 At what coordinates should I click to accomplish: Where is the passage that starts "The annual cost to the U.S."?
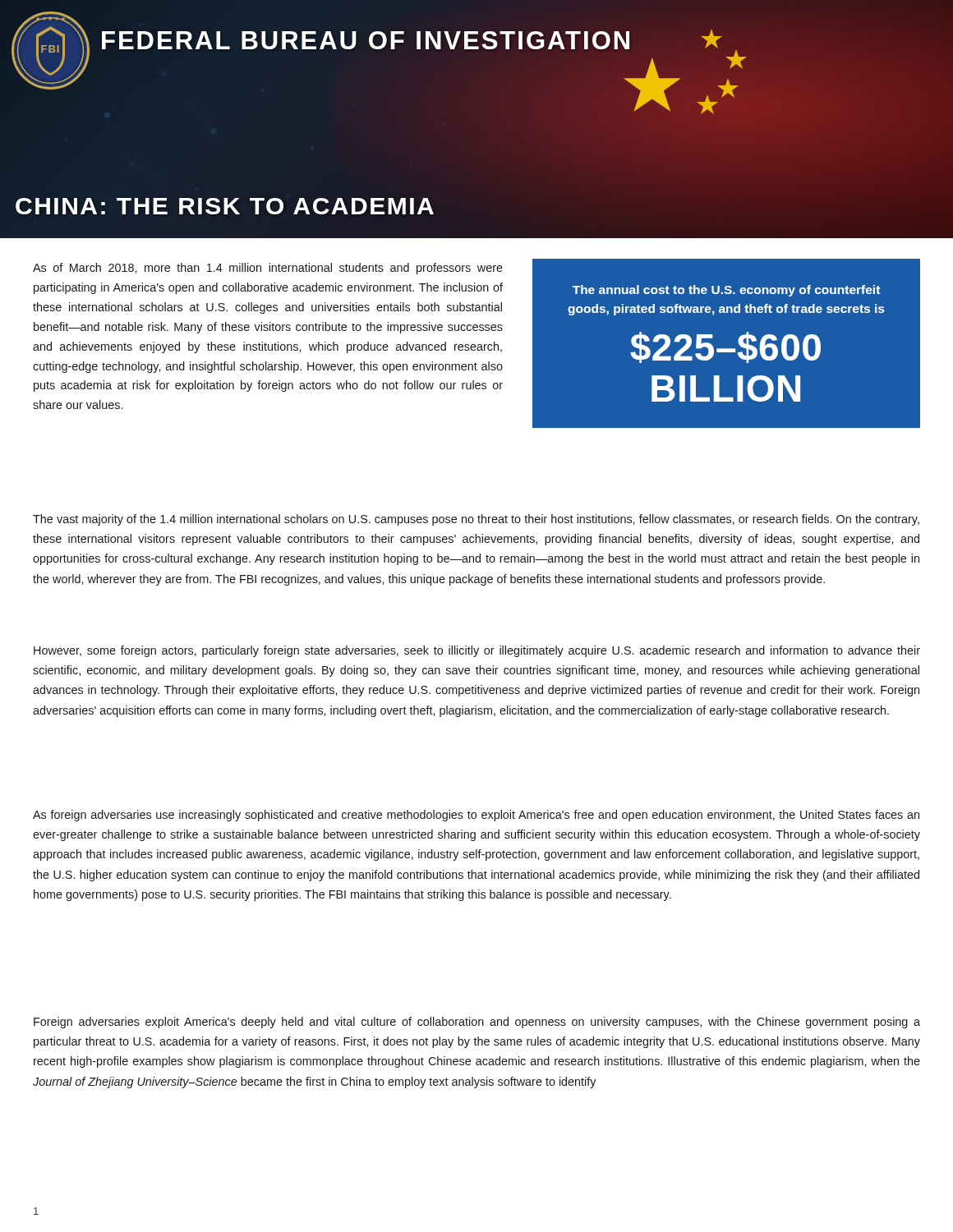726,345
